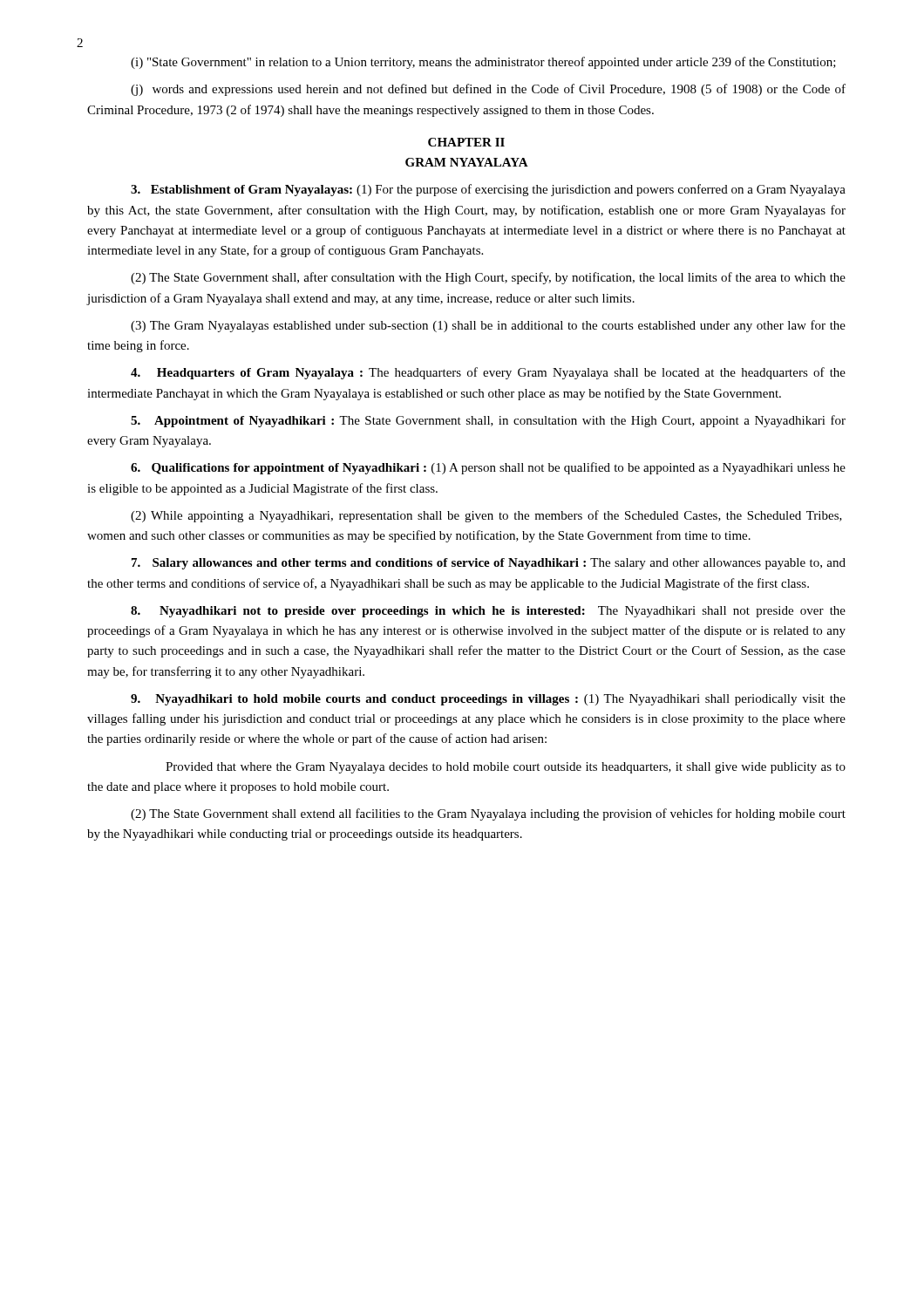Locate the text block that says "Qualifications for appointment of"

click(x=466, y=478)
